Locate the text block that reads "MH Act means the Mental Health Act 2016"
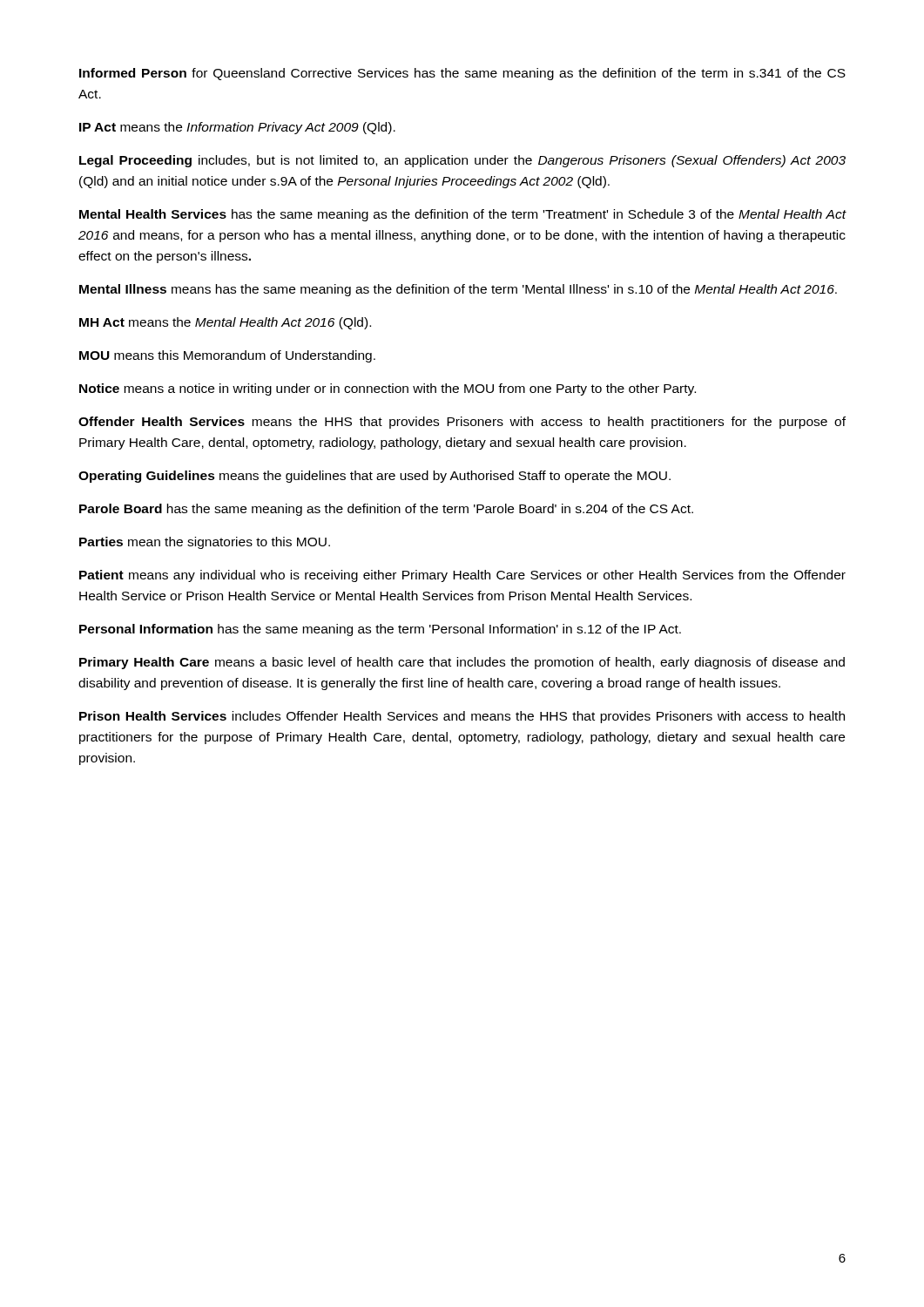 pos(225,322)
